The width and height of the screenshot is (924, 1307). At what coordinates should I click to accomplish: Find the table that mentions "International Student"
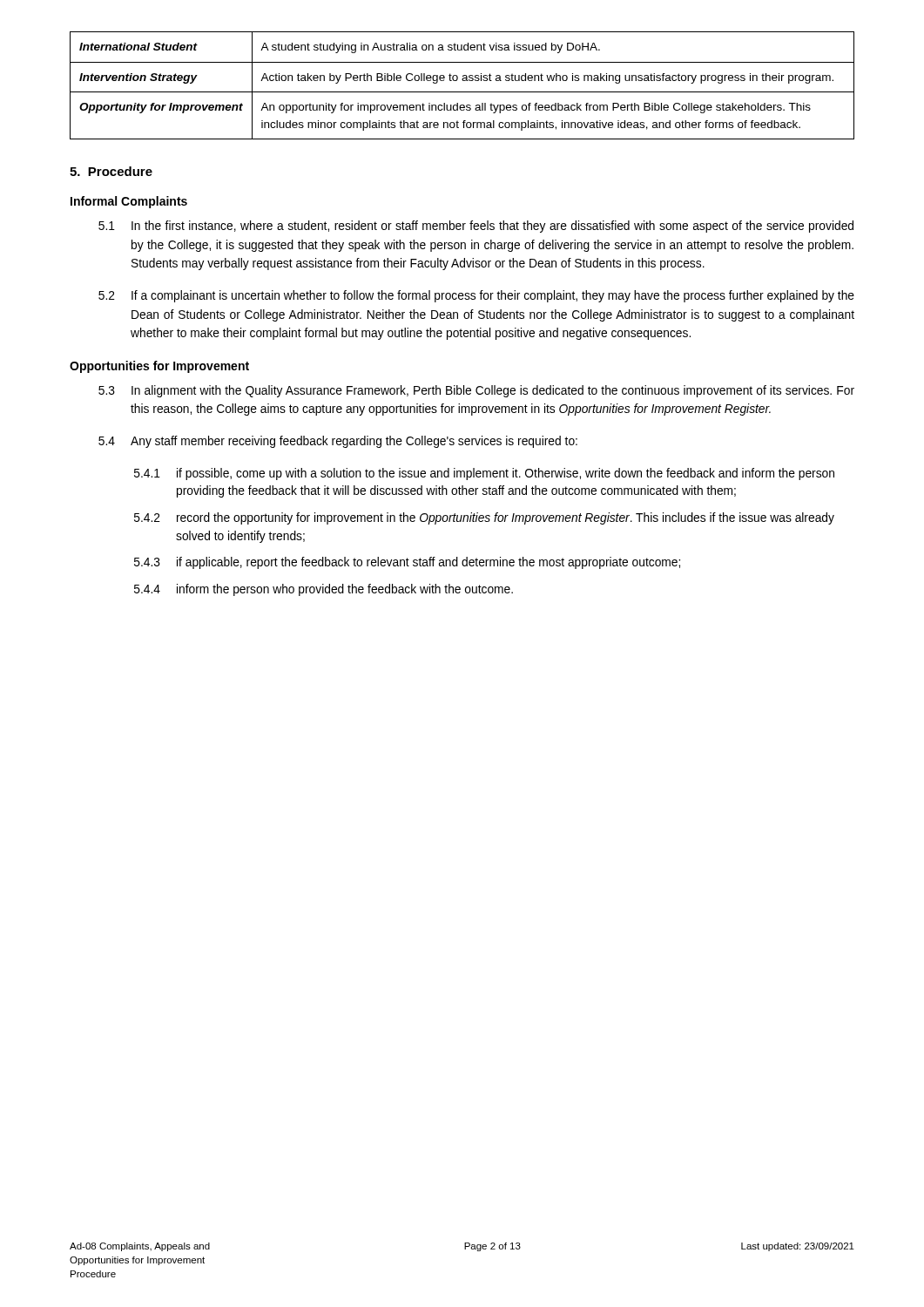(462, 85)
